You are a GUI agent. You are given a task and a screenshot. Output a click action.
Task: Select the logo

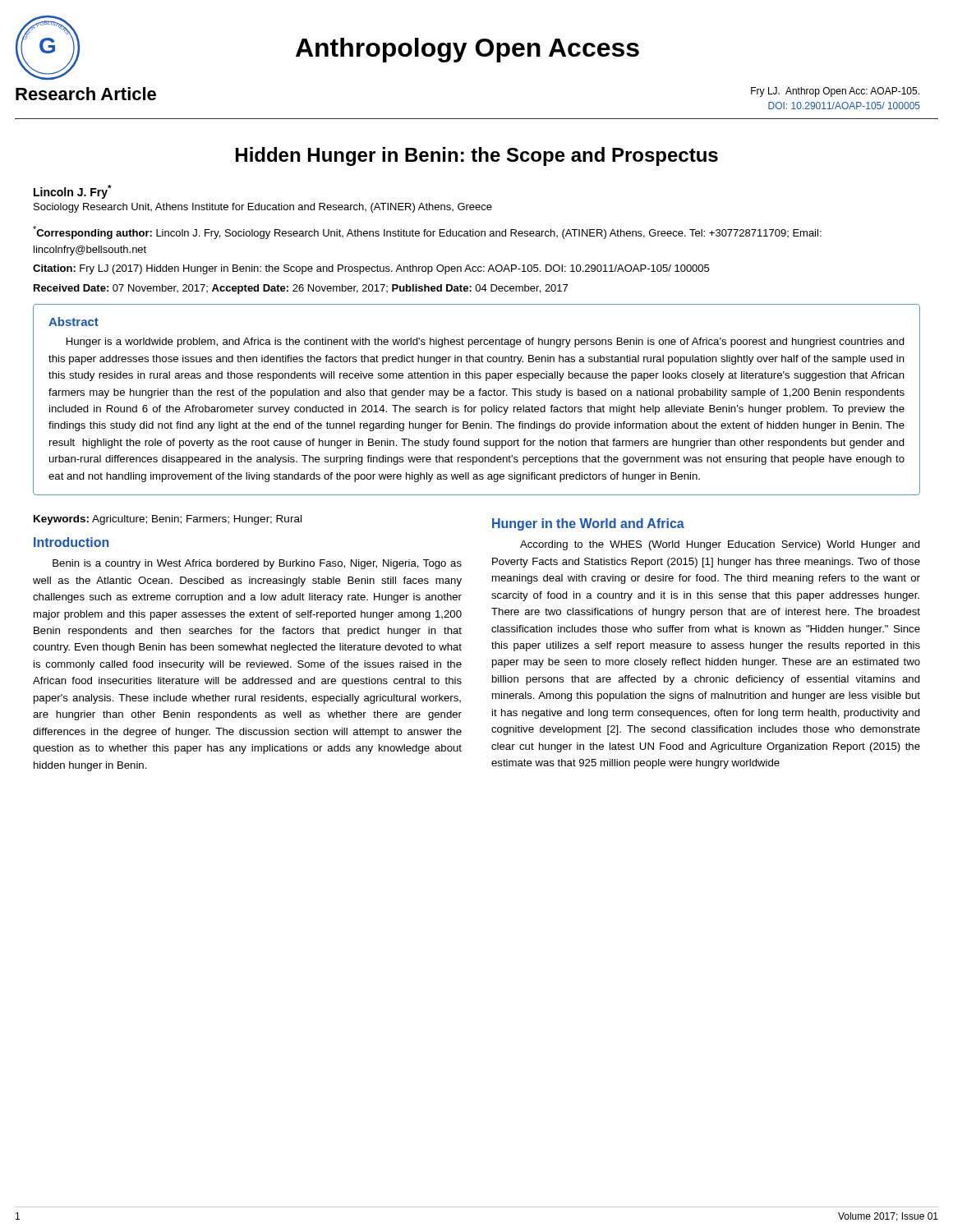48,48
